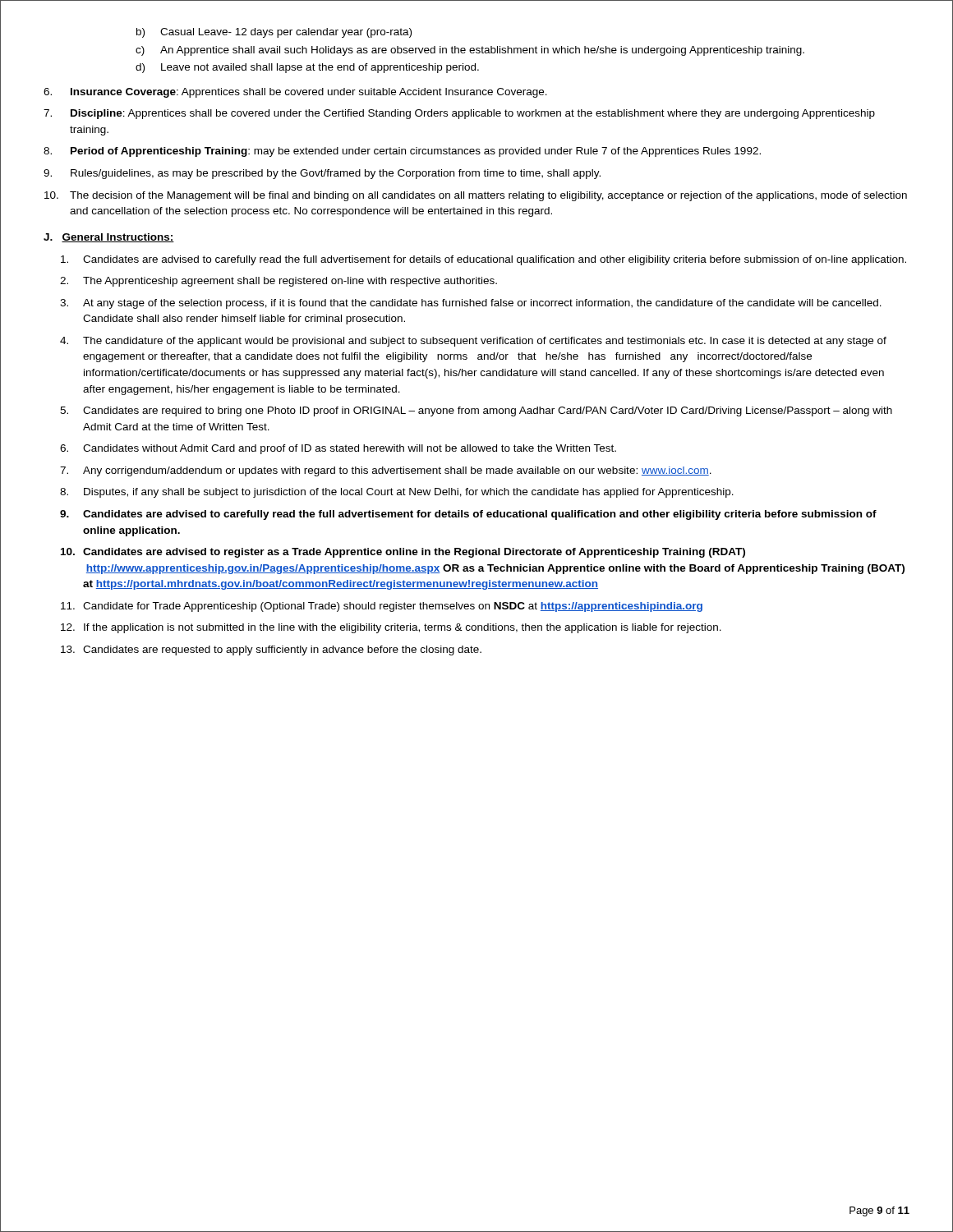This screenshot has width=953, height=1232.
Task: Find the list item that reads "10. Candidates are advised to register"
Action: (485, 568)
